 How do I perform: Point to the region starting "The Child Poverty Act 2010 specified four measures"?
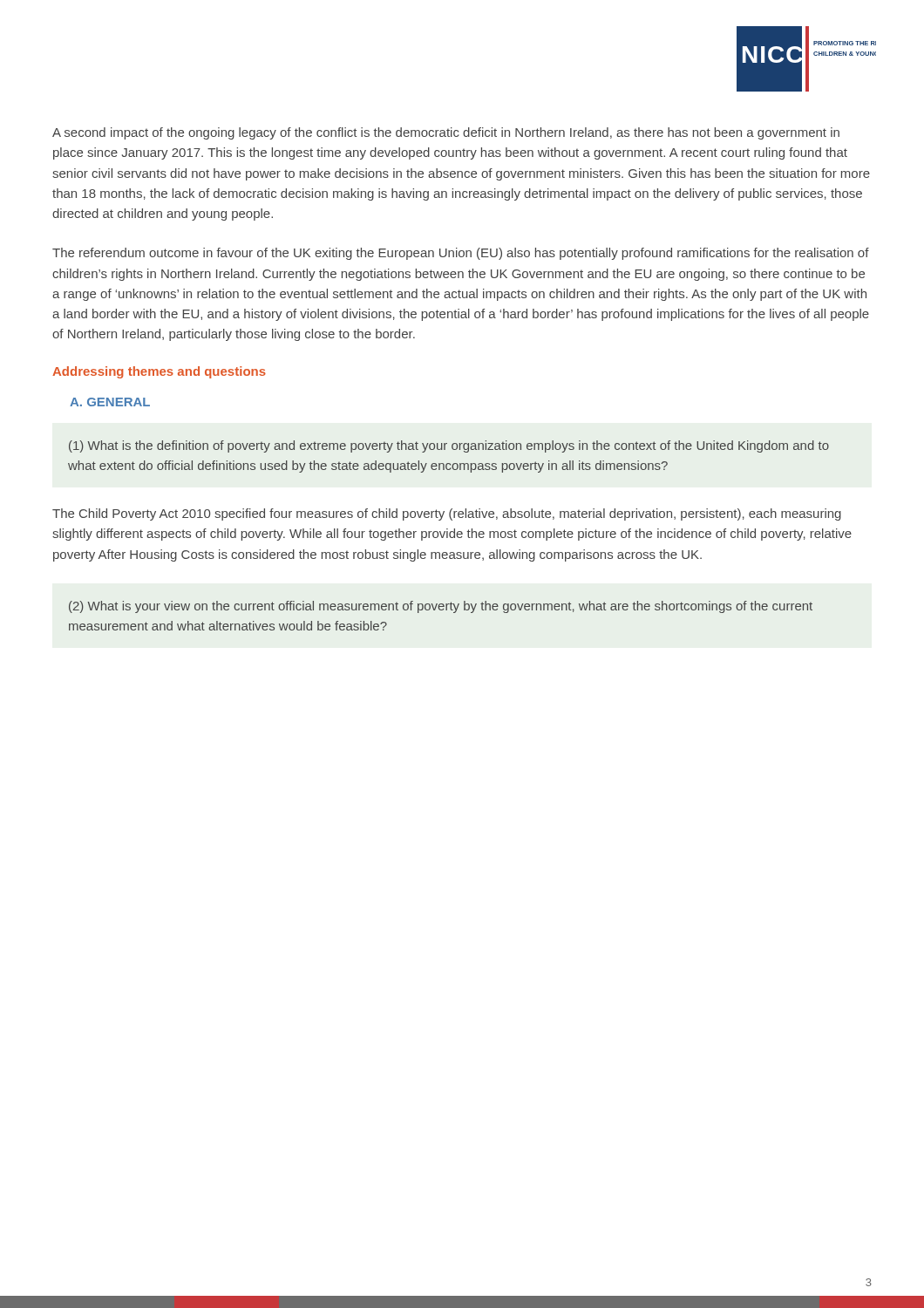click(452, 533)
